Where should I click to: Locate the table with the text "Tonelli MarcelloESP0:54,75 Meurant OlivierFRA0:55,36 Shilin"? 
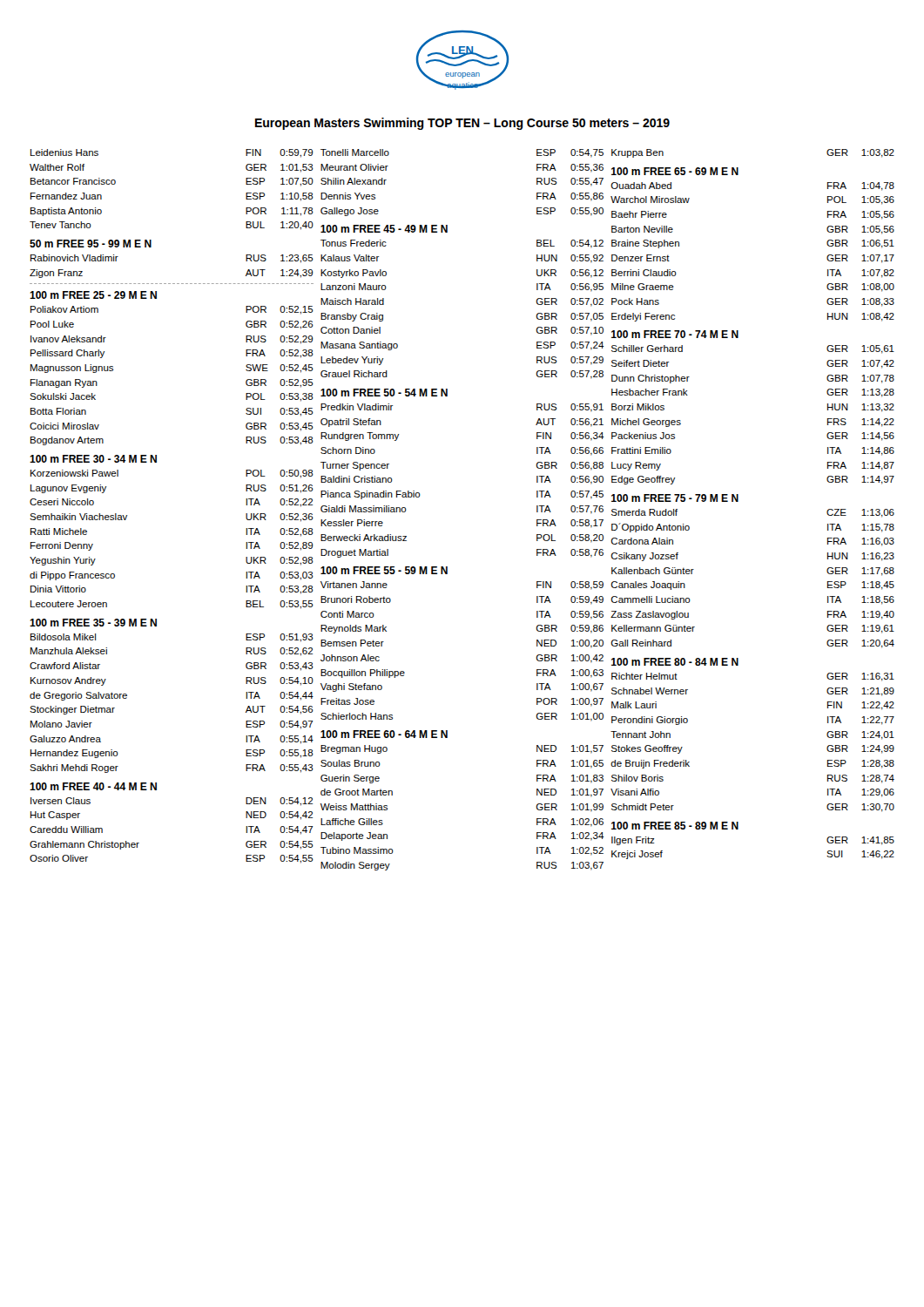click(462, 509)
